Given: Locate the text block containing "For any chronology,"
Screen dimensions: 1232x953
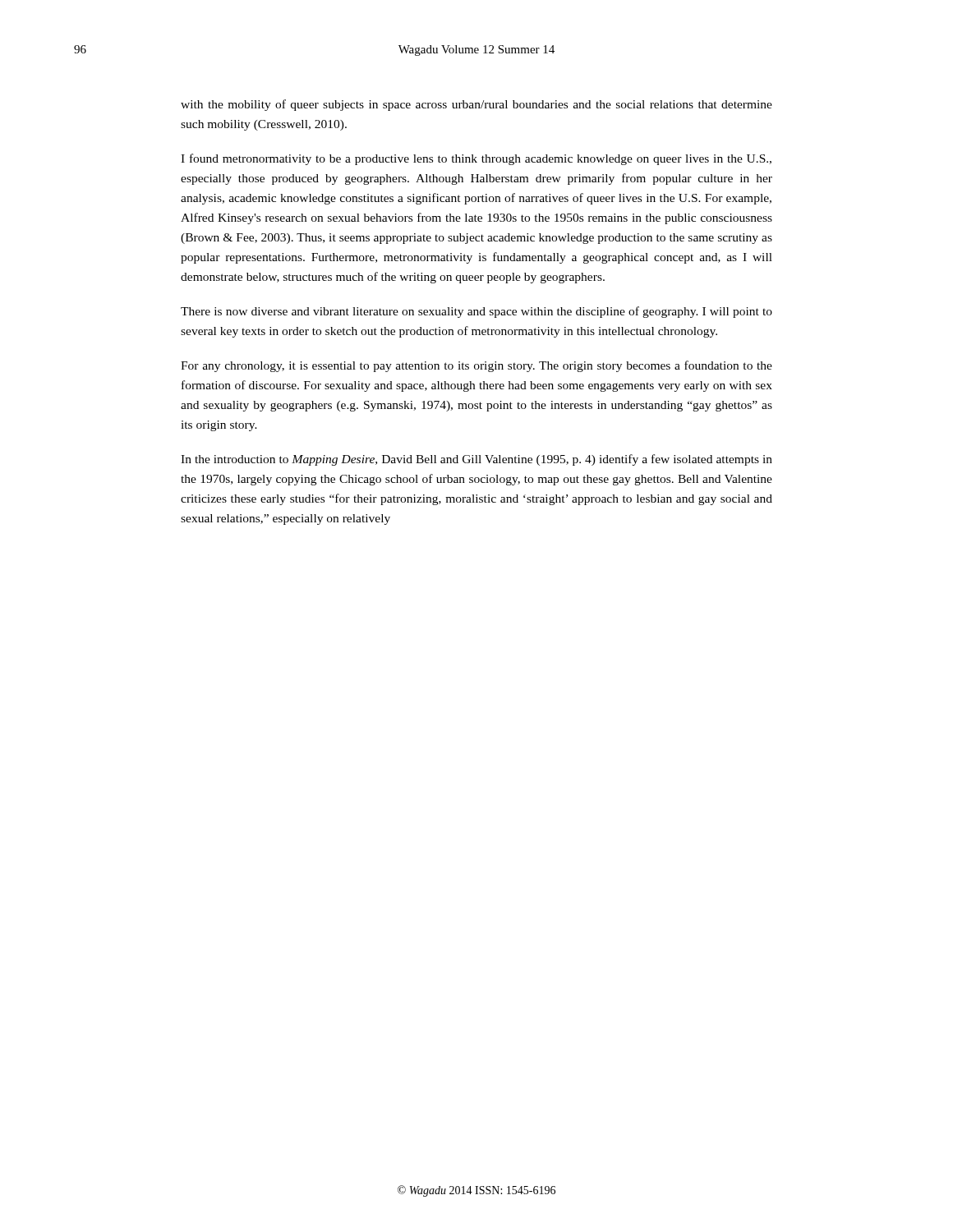Looking at the screenshot, I should click(476, 395).
